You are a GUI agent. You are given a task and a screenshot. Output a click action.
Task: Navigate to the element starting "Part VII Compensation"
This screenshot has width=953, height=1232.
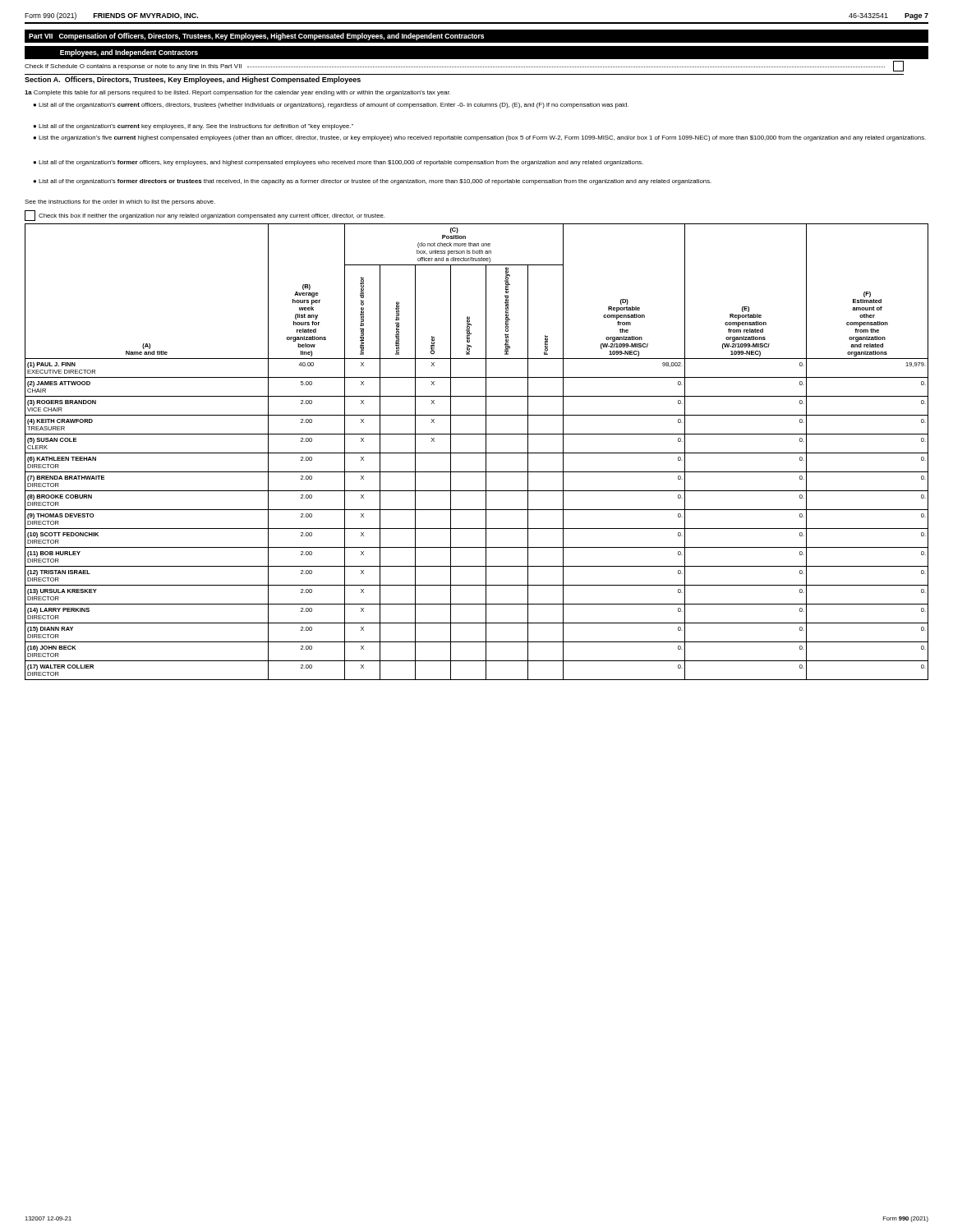click(x=257, y=36)
